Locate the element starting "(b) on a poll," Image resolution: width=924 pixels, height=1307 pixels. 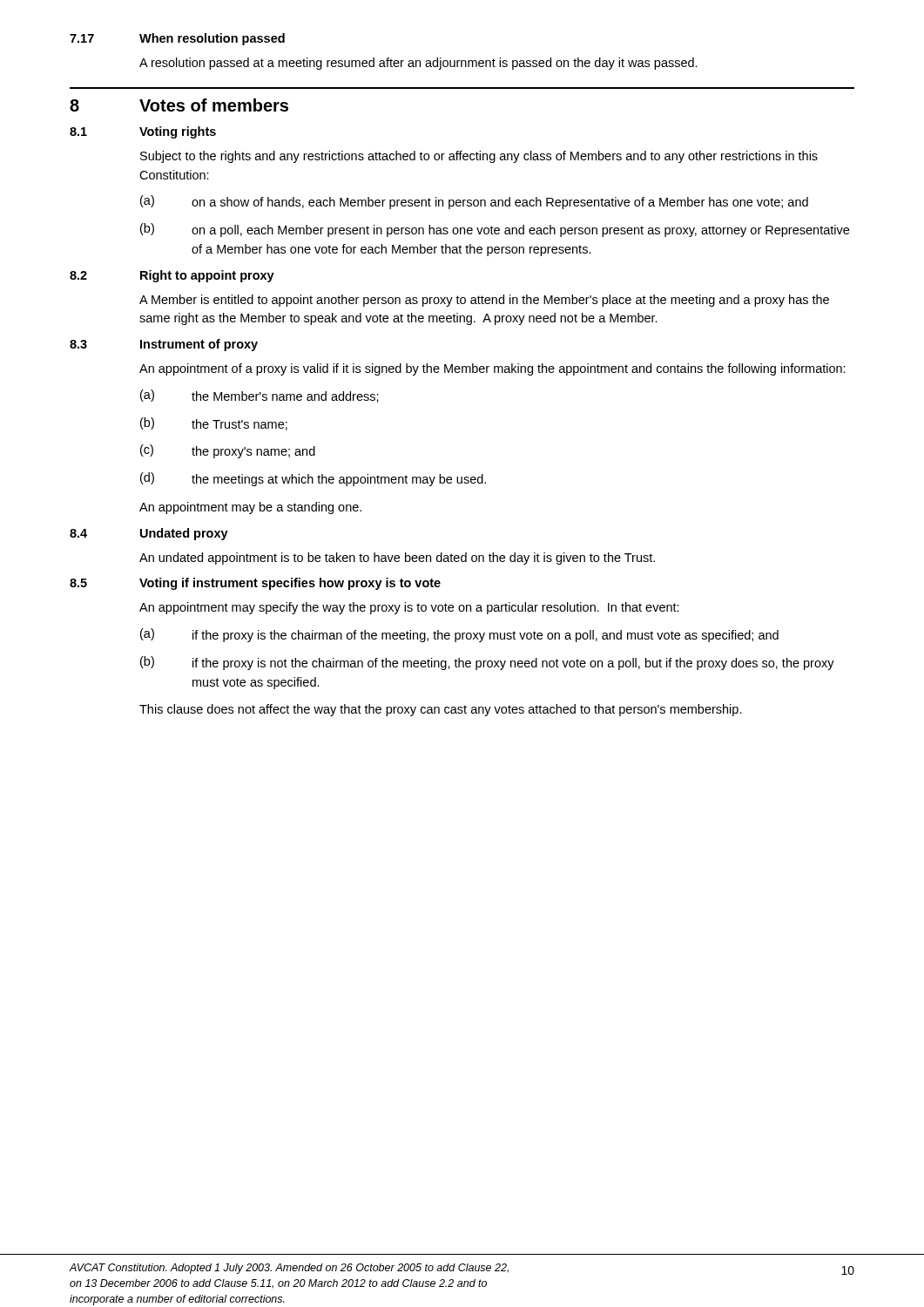(497, 240)
